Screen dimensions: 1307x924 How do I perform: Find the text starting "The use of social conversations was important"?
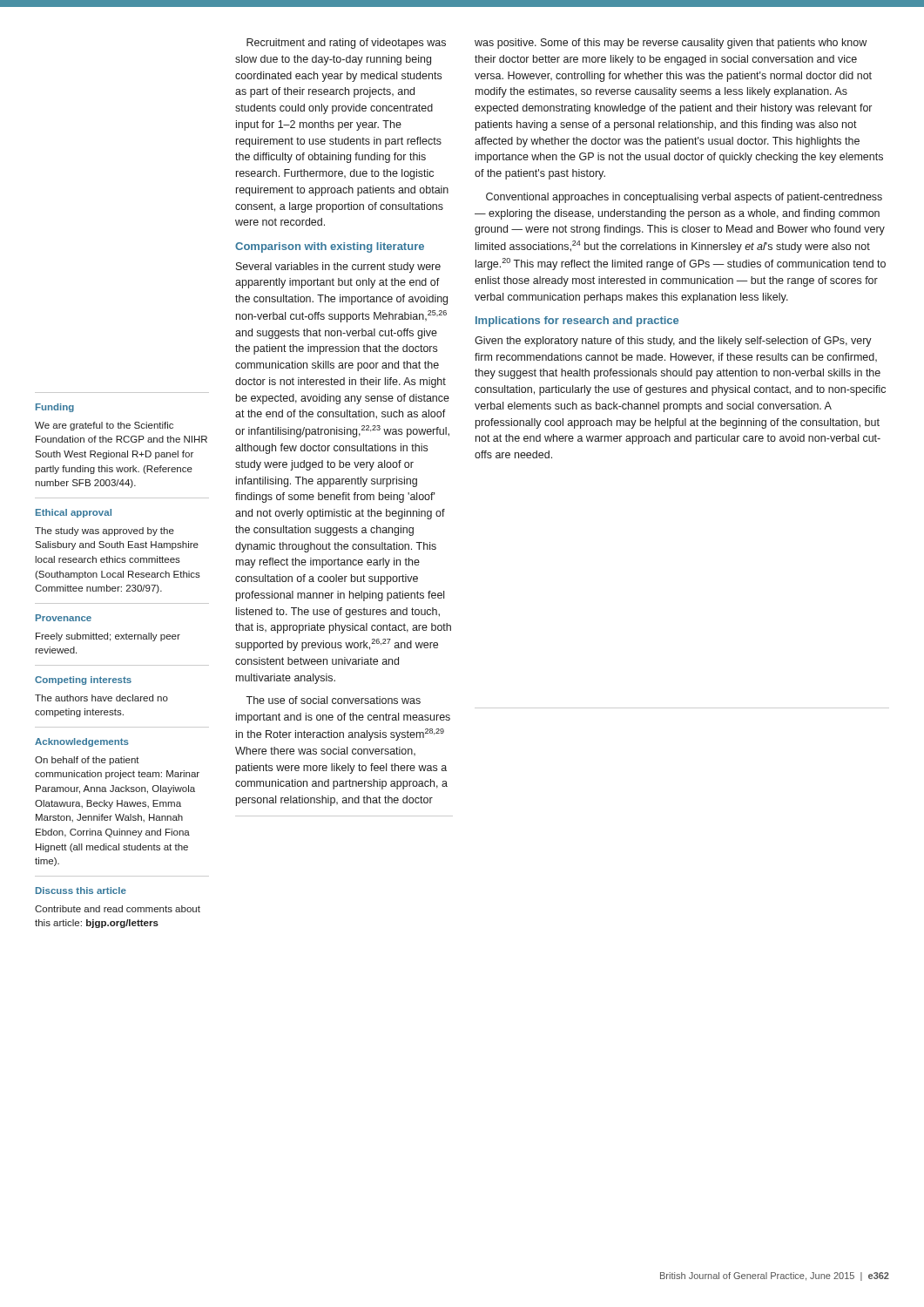(344, 751)
